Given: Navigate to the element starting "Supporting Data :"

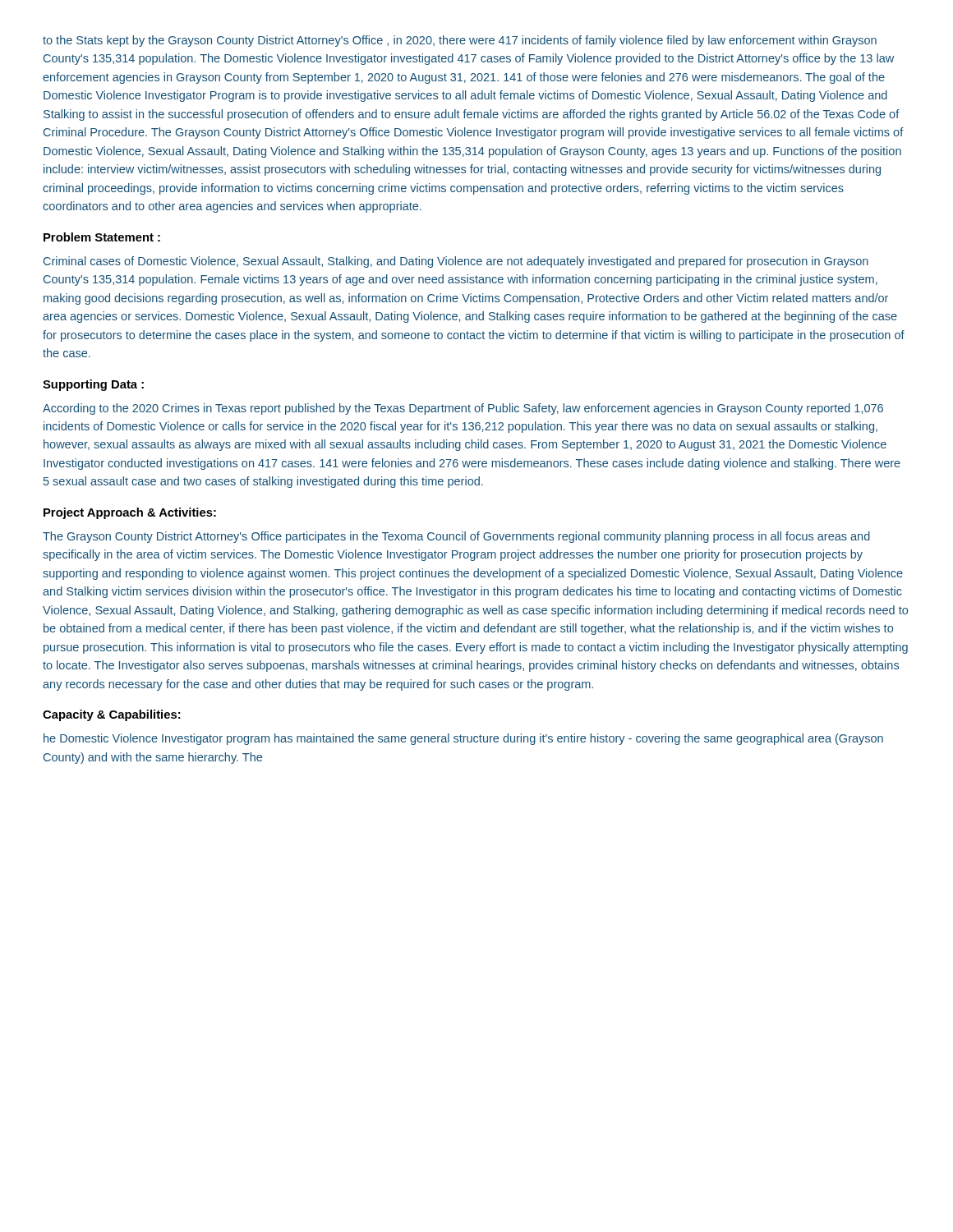Looking at the screenshot, I should [94, 384].
